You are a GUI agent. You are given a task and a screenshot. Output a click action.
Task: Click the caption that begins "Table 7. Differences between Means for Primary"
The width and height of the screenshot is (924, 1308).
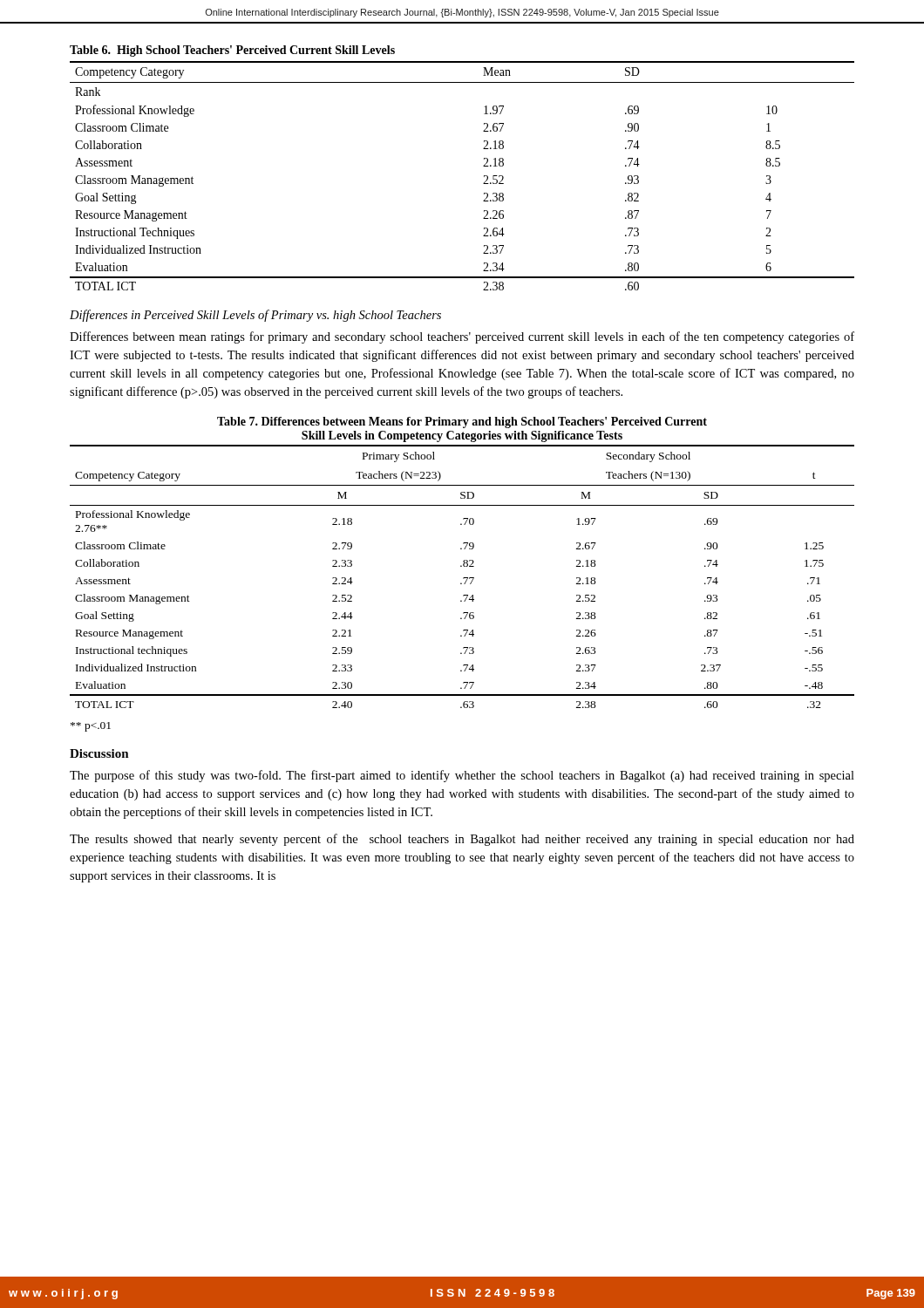click(462, 429)
